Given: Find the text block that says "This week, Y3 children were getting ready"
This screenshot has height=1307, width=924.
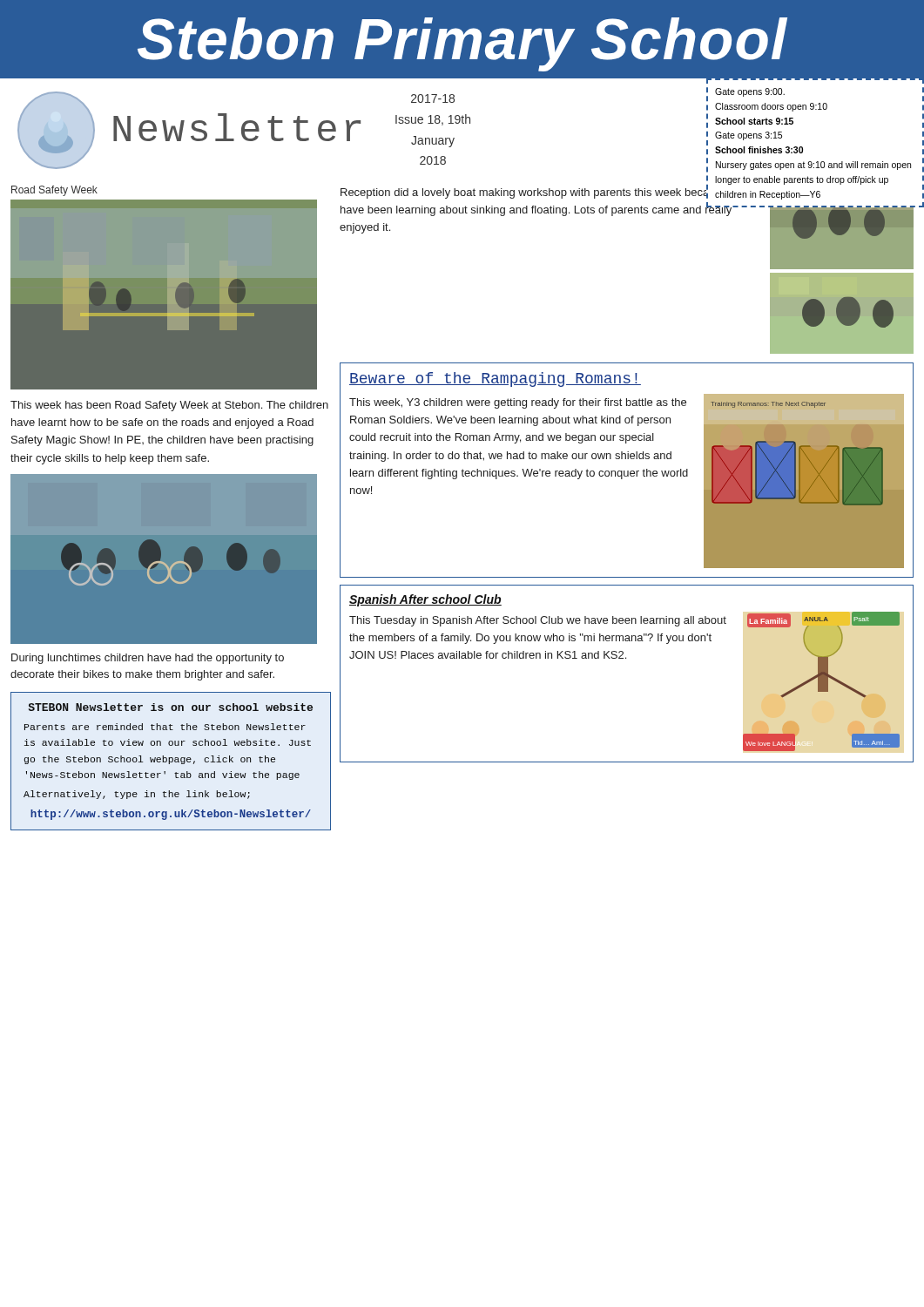Looking at the screenshot, I should pyautogui.click(x=519, y=446).
